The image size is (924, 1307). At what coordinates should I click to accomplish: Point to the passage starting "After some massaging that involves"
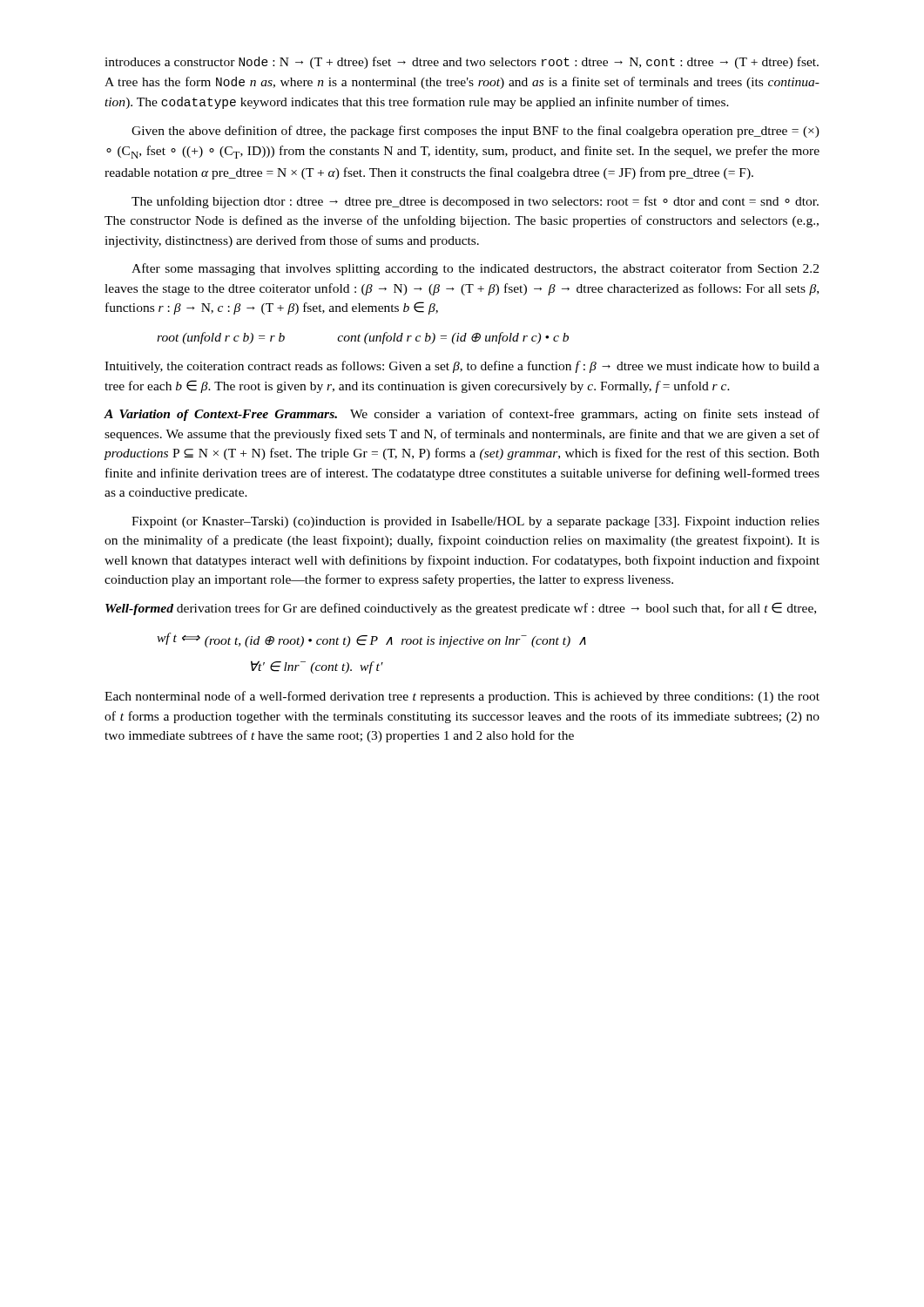[462, 288]
